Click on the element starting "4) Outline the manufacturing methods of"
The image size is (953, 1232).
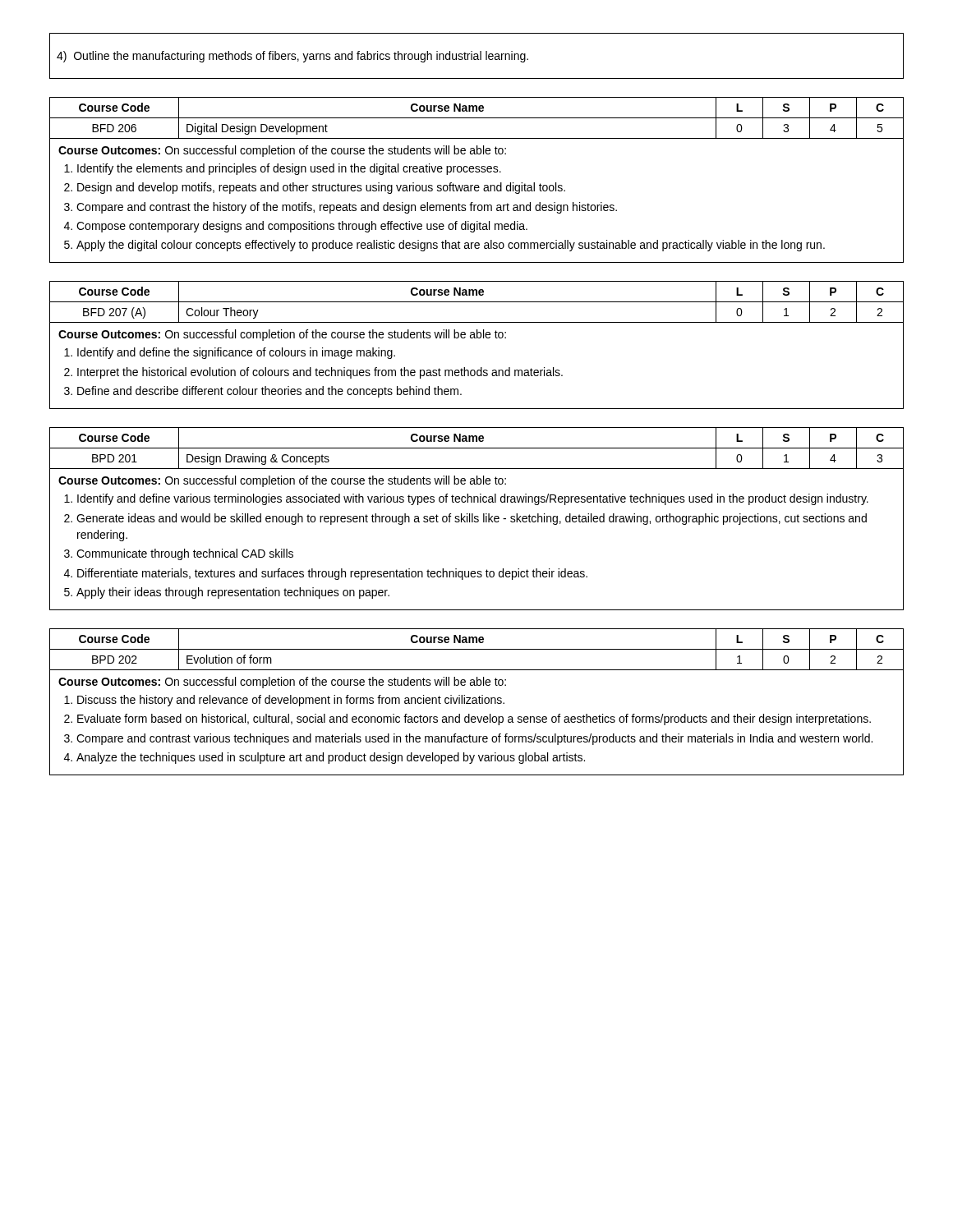(x=476, y=56)
